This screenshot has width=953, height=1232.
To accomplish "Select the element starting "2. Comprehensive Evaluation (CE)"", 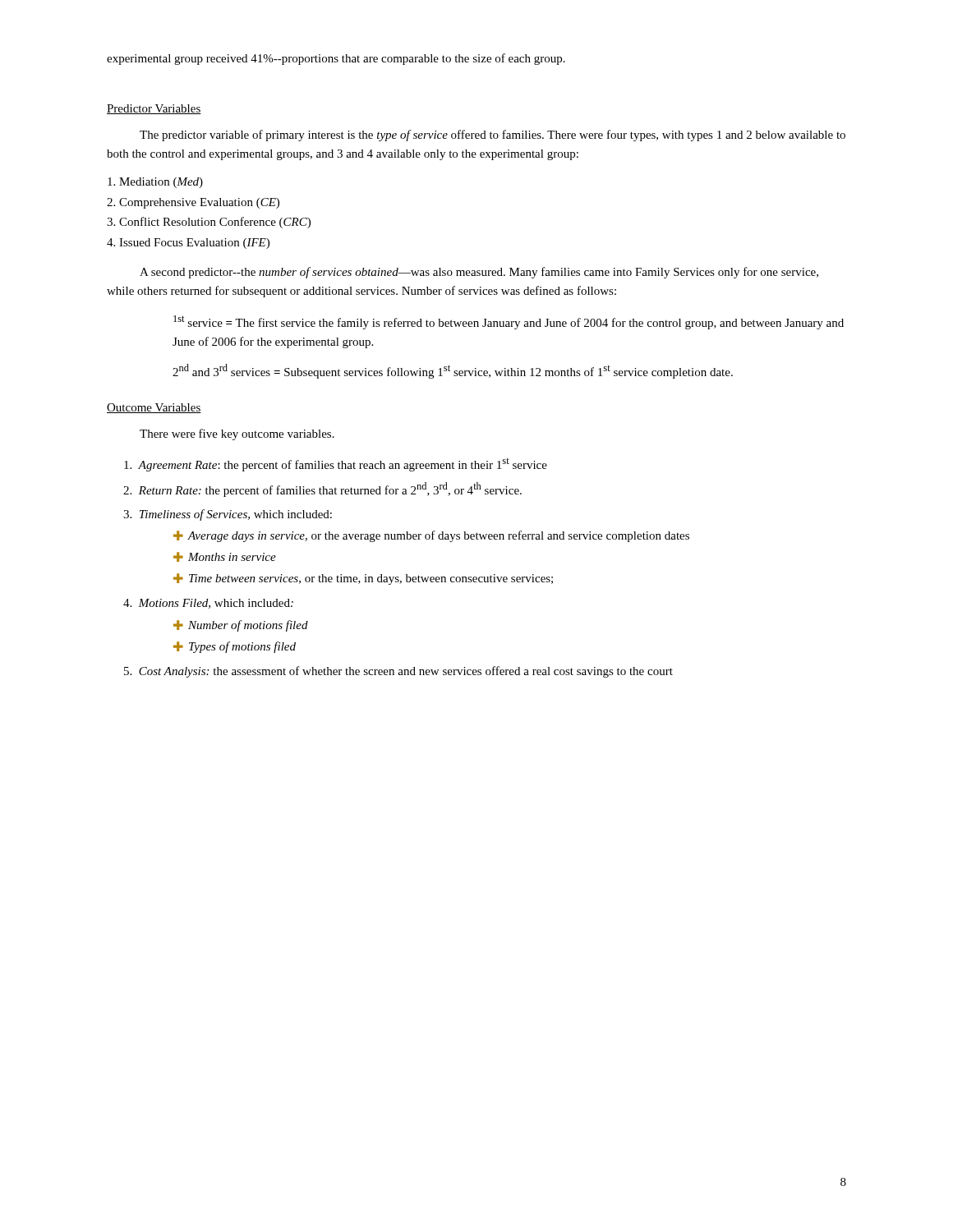I will [193, 202].
